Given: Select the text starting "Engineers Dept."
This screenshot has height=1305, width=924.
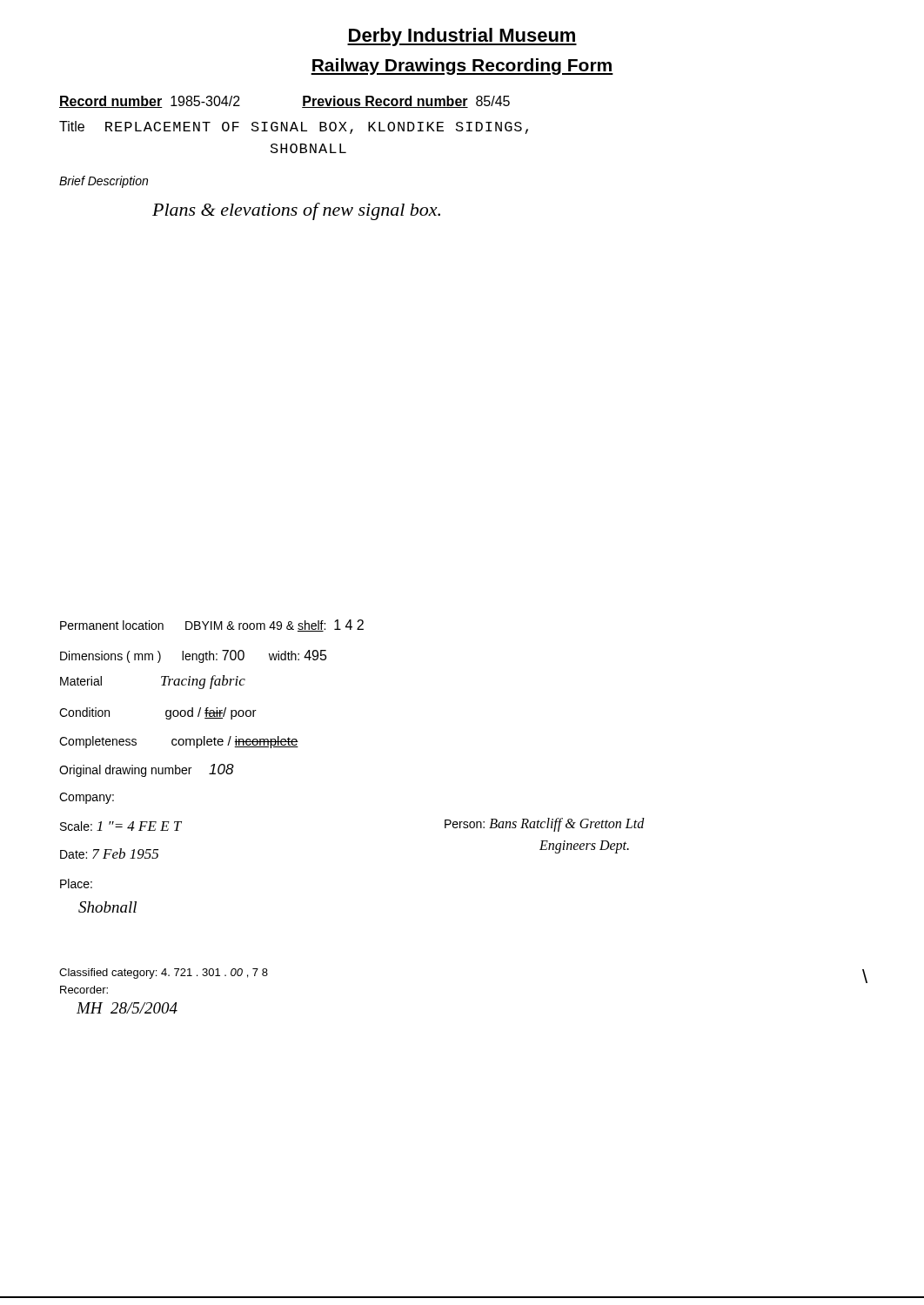Looking at the screenshot, I should pos(585,845).
